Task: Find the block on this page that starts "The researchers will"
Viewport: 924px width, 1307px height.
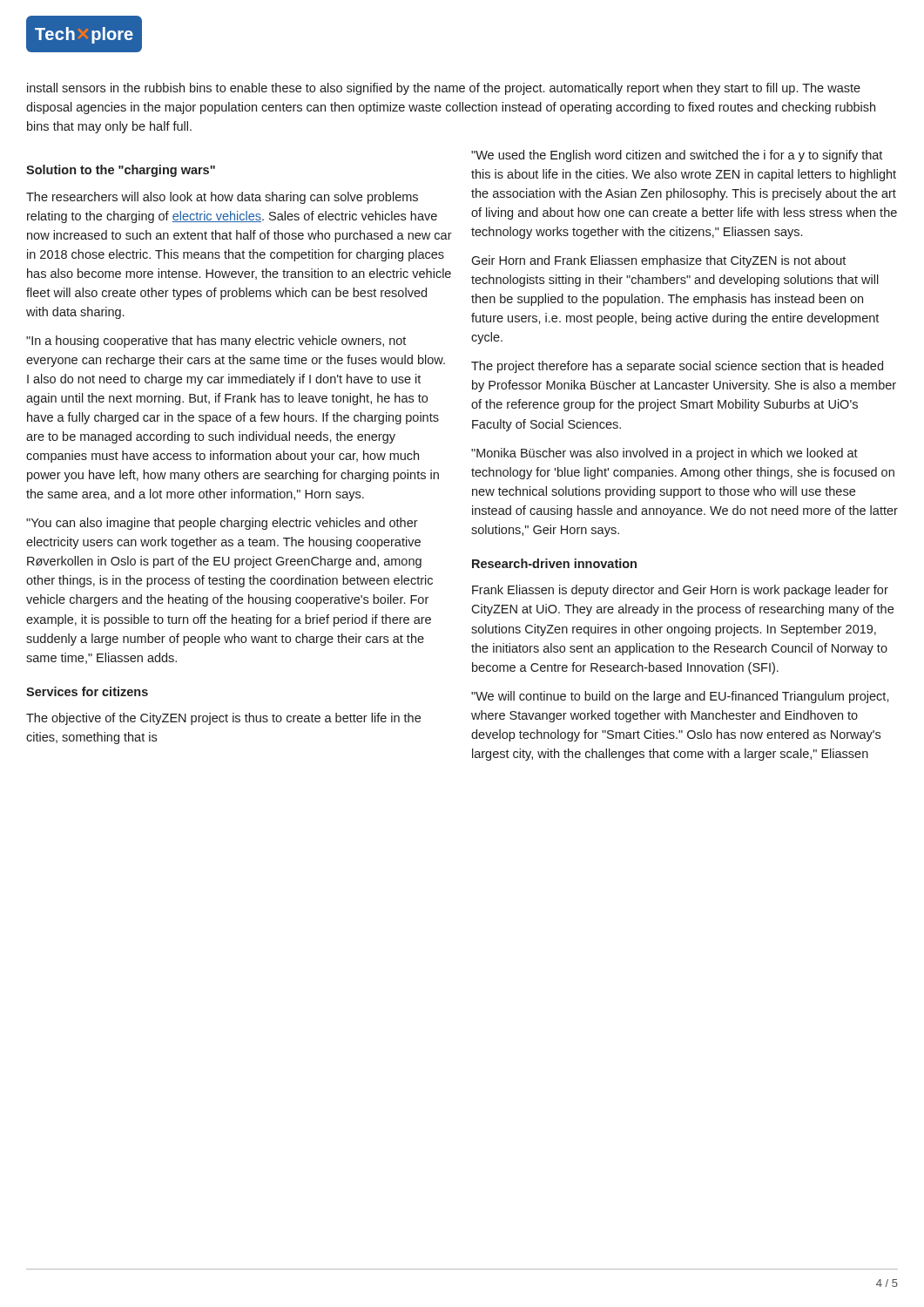Action: 240,254
